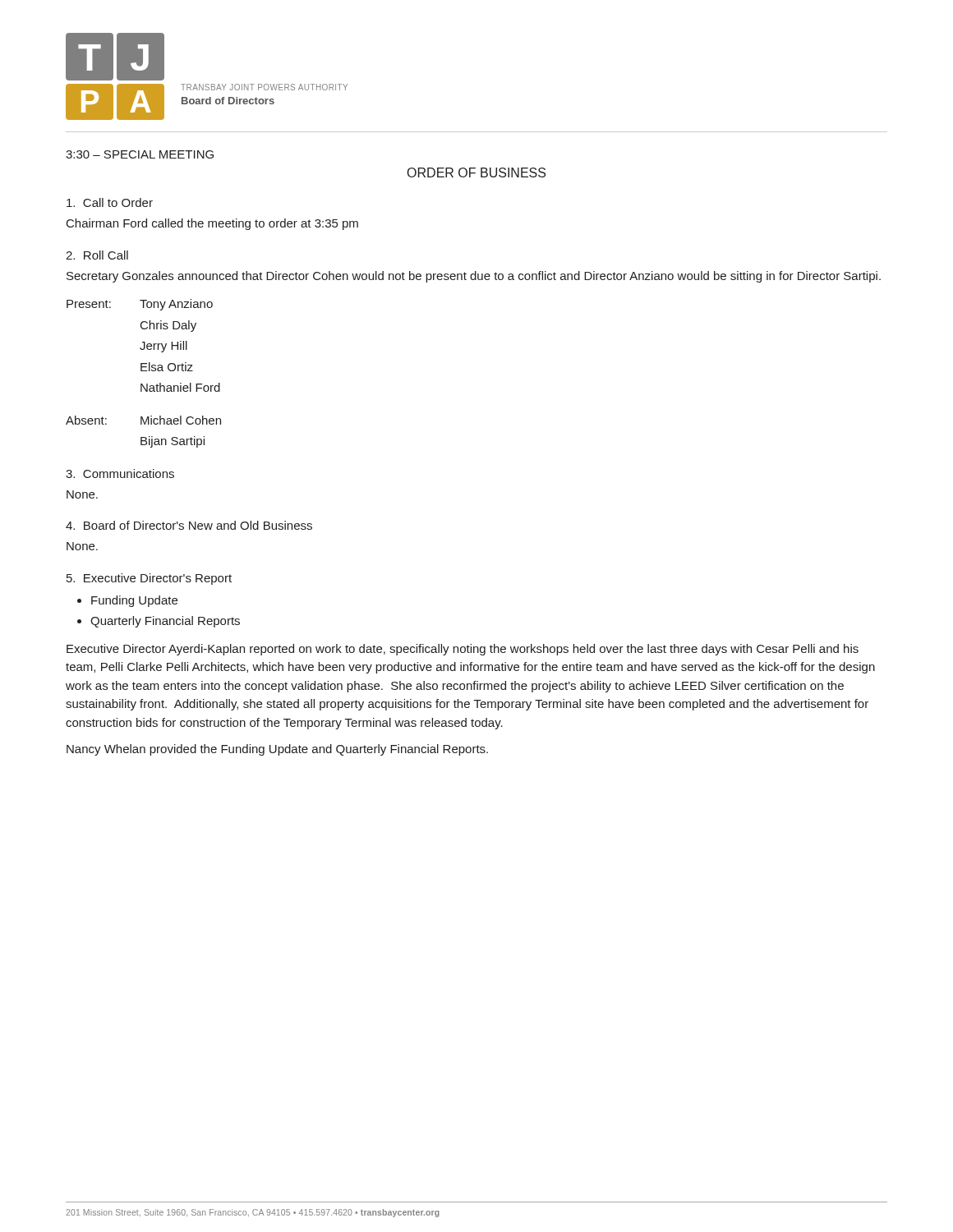953x1232 pixels.
Task: Find the list item with the text "4. Board of Director's New"
Action: point(189,525)
